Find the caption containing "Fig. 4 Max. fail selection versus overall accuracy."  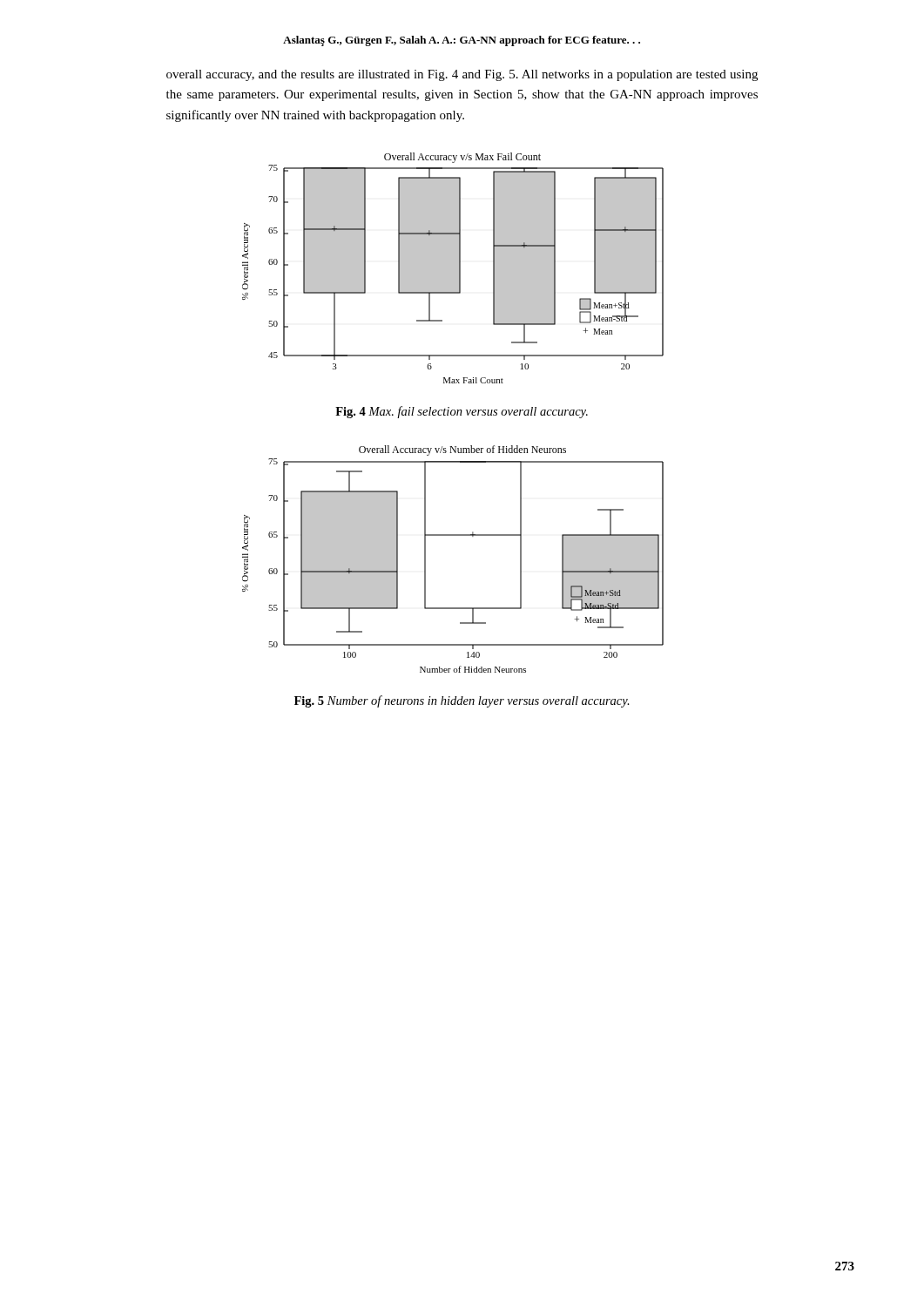tap(462, 411)
